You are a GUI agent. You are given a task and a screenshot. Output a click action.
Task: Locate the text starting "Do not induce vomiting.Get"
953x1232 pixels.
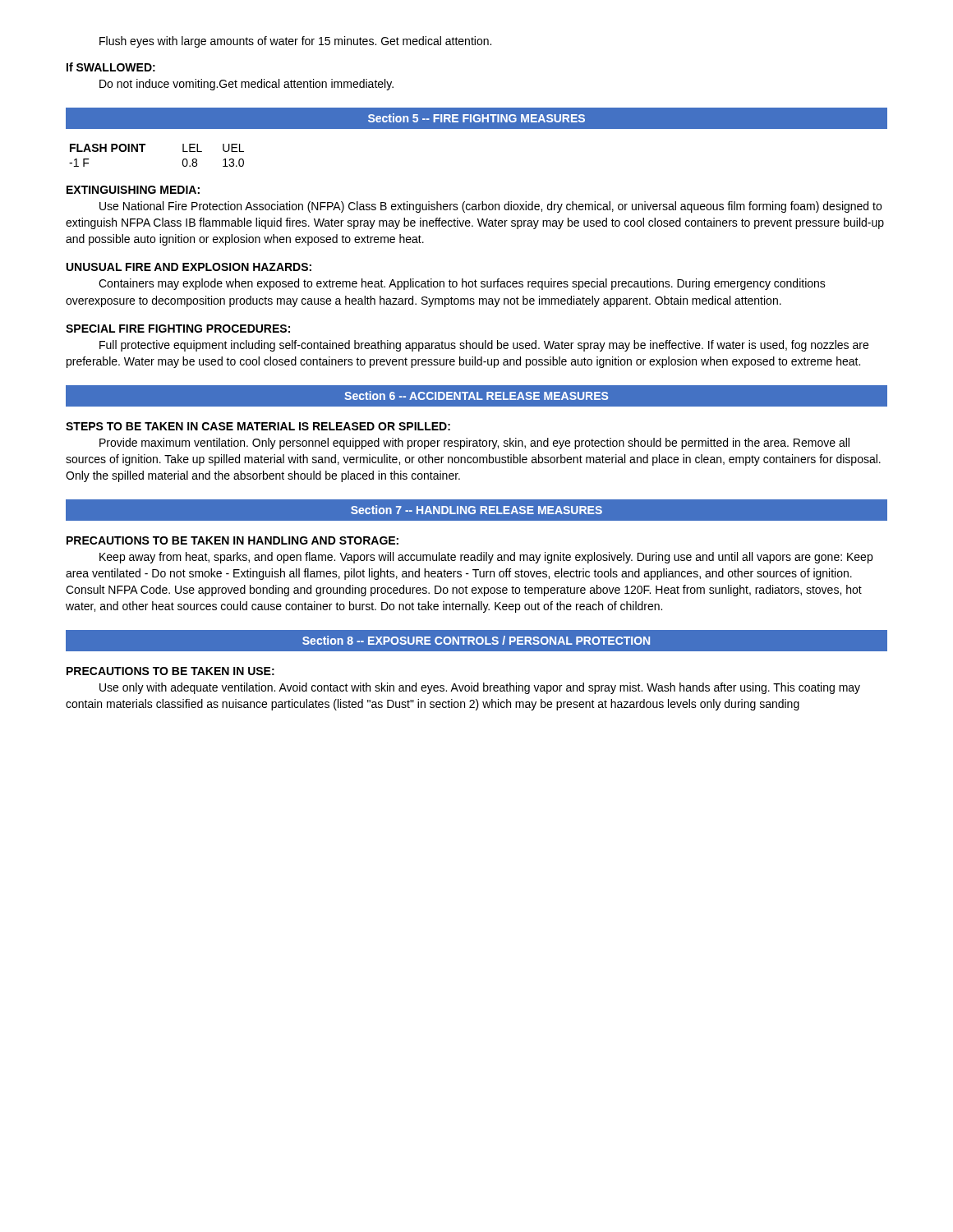[246, 85]
